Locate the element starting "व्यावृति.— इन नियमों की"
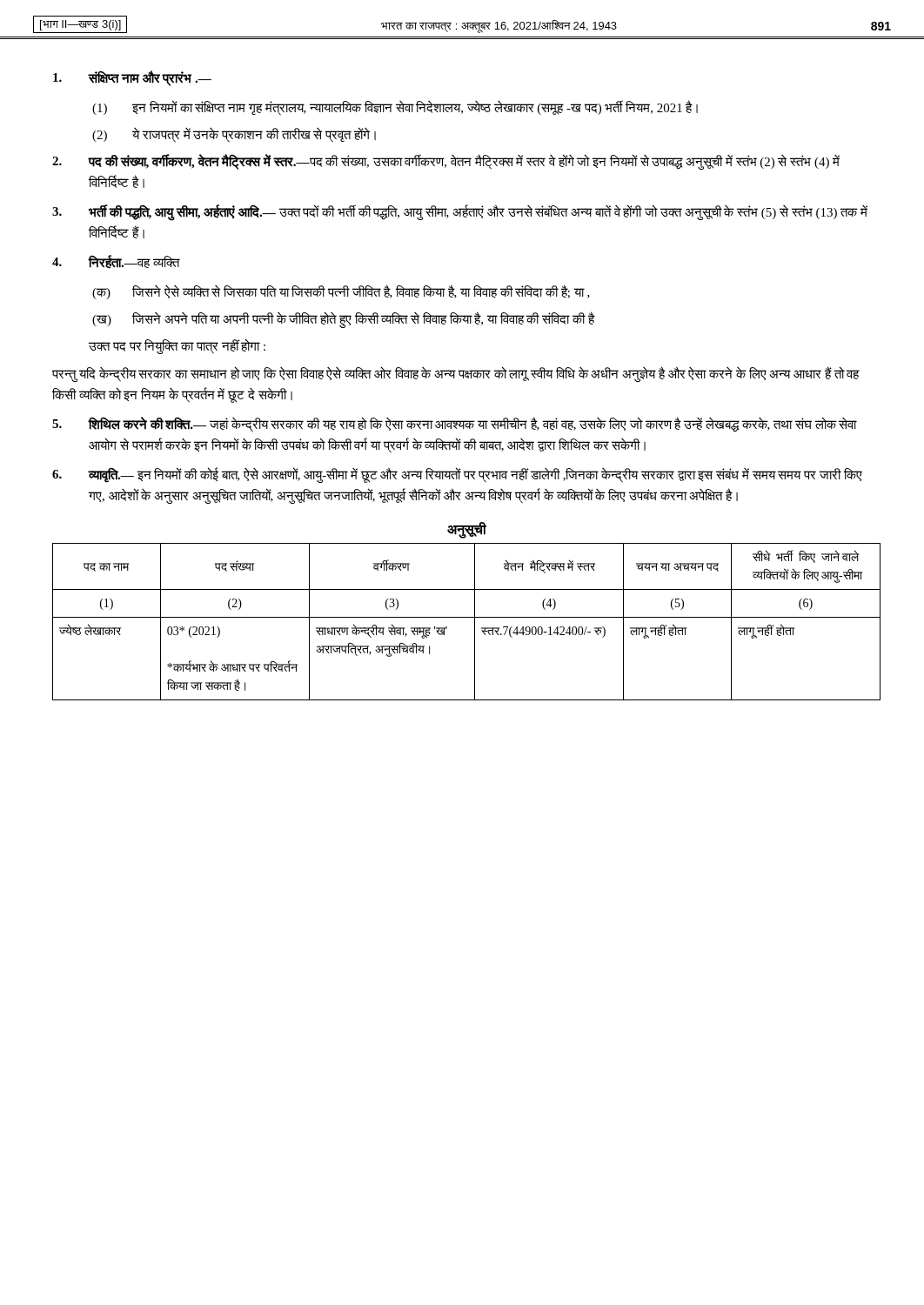Screen dimensions: 1305x924 point(475,485)
